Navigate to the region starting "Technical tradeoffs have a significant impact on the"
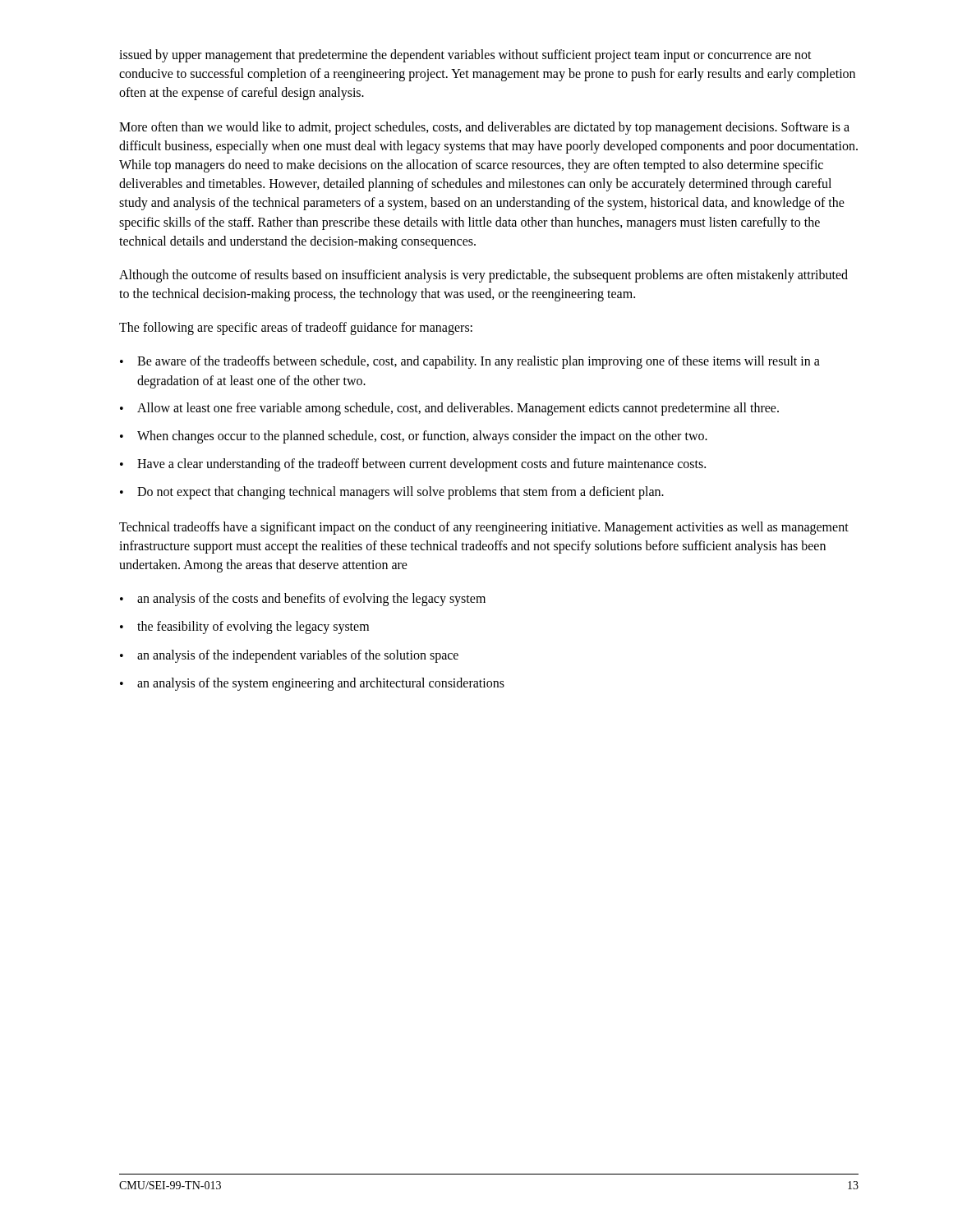The height and width of the screenshot is (1232, 953). coord(484,546)
